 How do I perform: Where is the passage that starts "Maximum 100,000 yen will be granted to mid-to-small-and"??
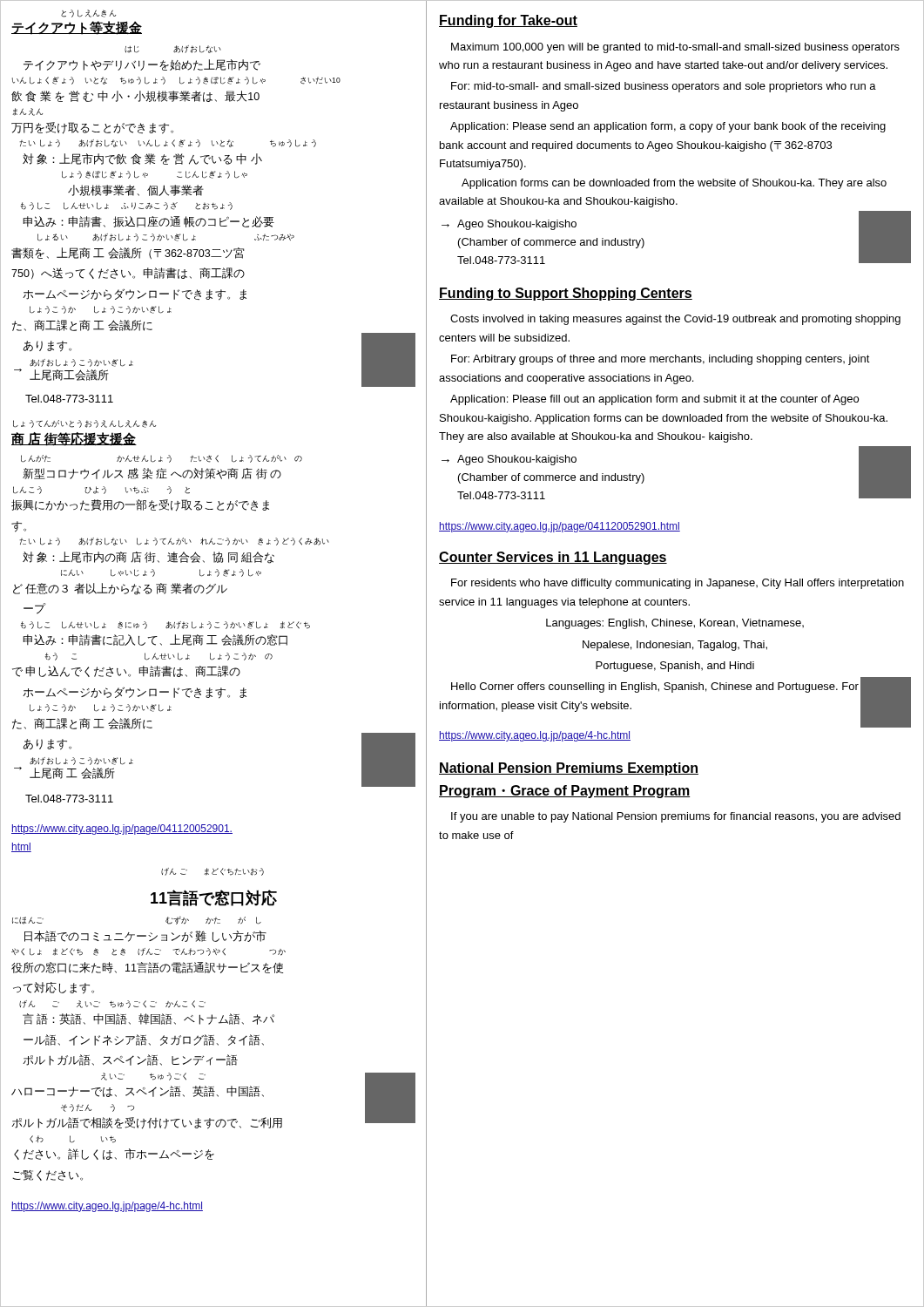click(x=675, y=154)
